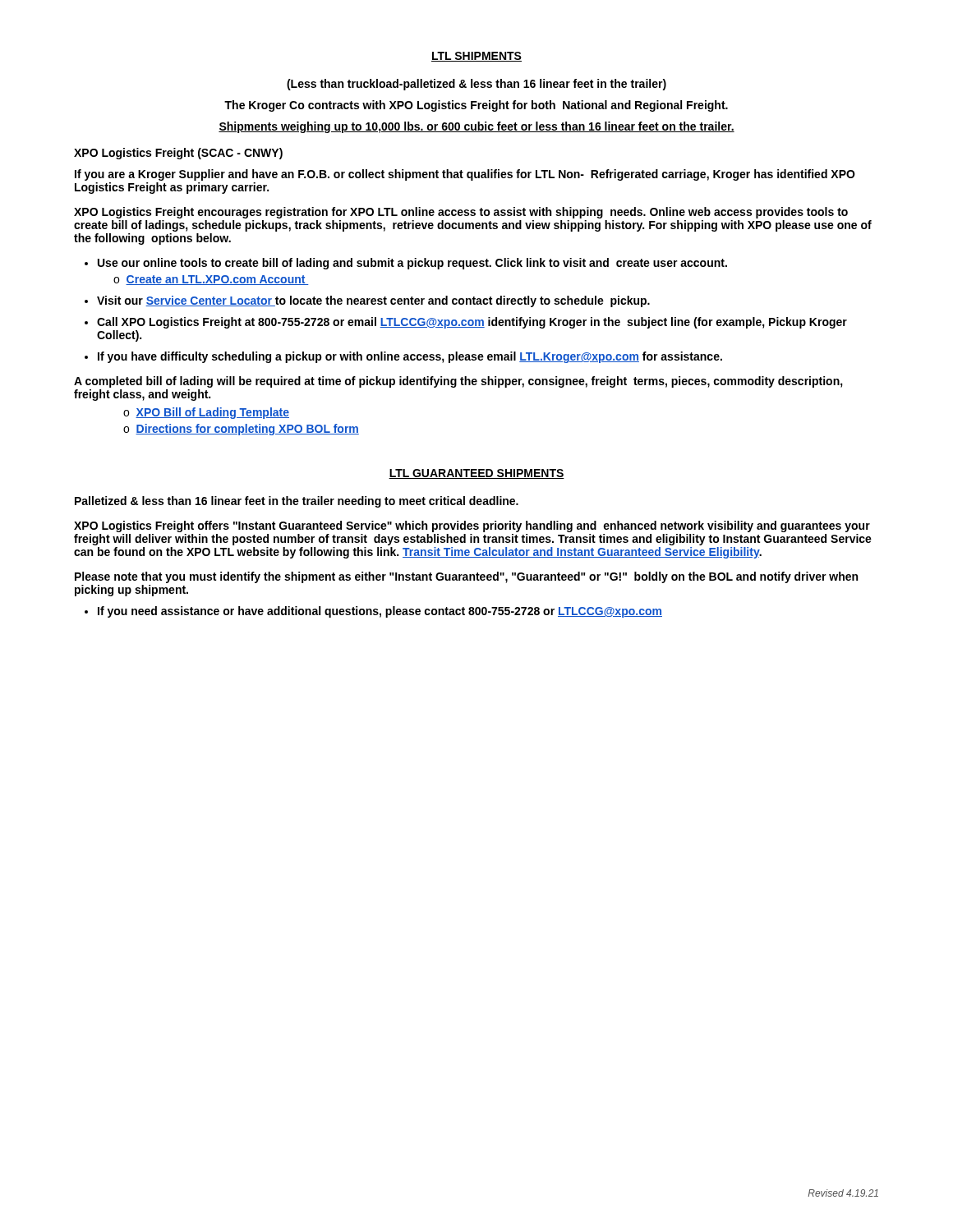Screen dimensions: 1232x953
Task: Navigate to the element starting "Visit our Service Center Locator to locate the"
Action: 374,301
